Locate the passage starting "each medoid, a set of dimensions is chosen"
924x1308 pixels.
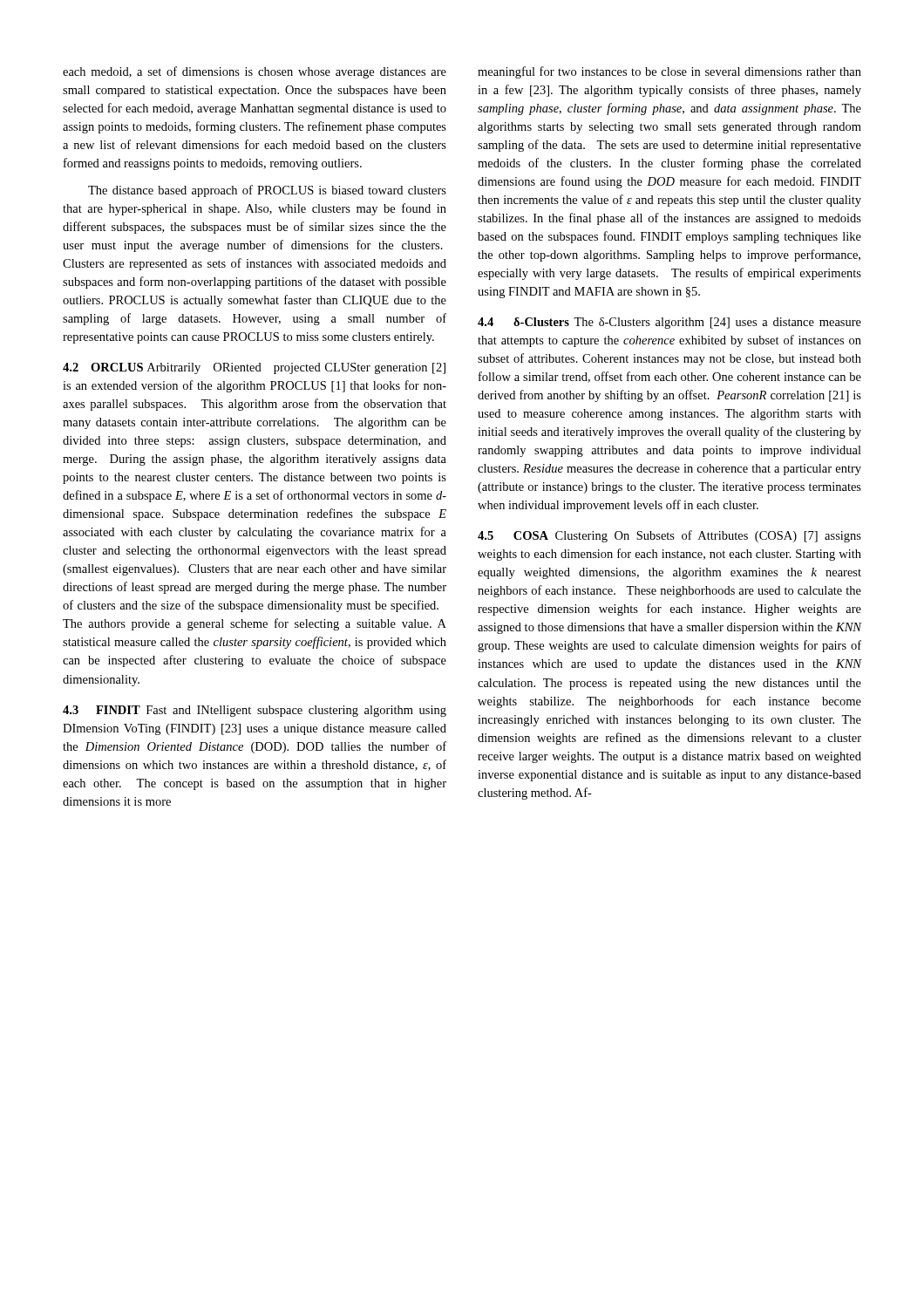tap(255, 118)
